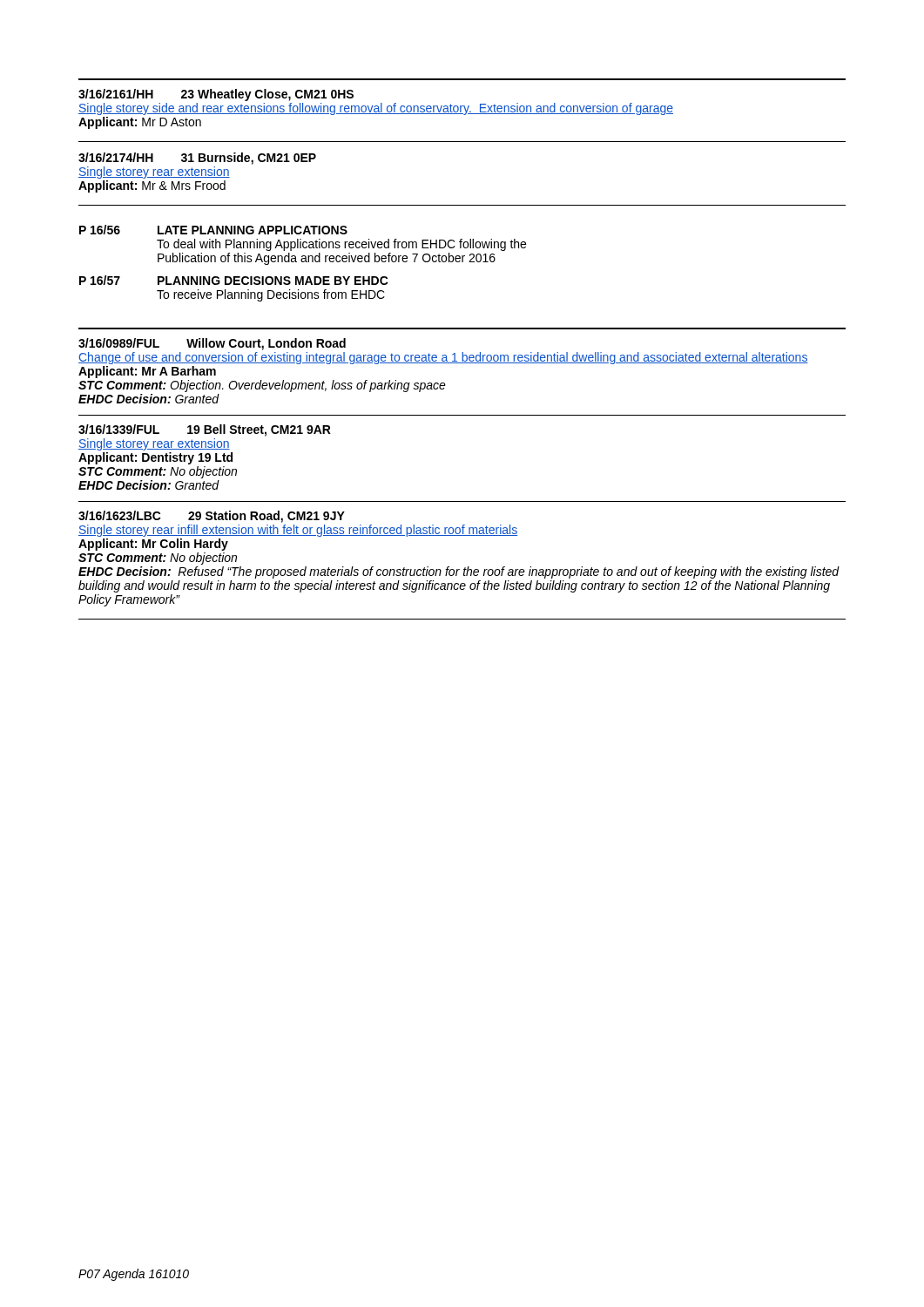Find the block on this page that starts "3/16/1623/LBC 29 Station Road, CM21 9JY Single"
This screenshot has width=924, height=1307.
coord(462,558)
